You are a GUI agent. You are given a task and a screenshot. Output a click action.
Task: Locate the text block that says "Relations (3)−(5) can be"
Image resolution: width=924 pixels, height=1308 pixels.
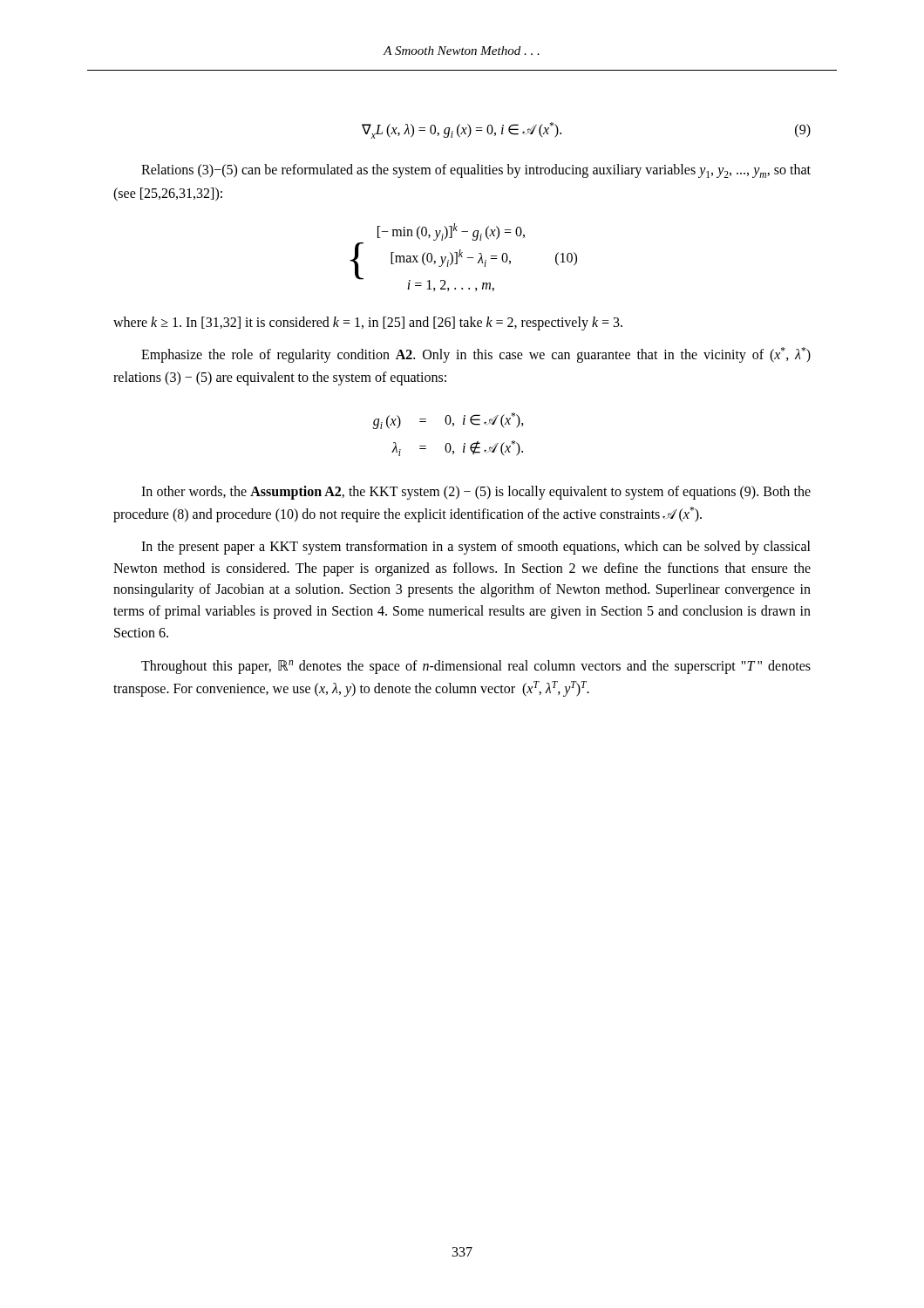coord(462,182)
